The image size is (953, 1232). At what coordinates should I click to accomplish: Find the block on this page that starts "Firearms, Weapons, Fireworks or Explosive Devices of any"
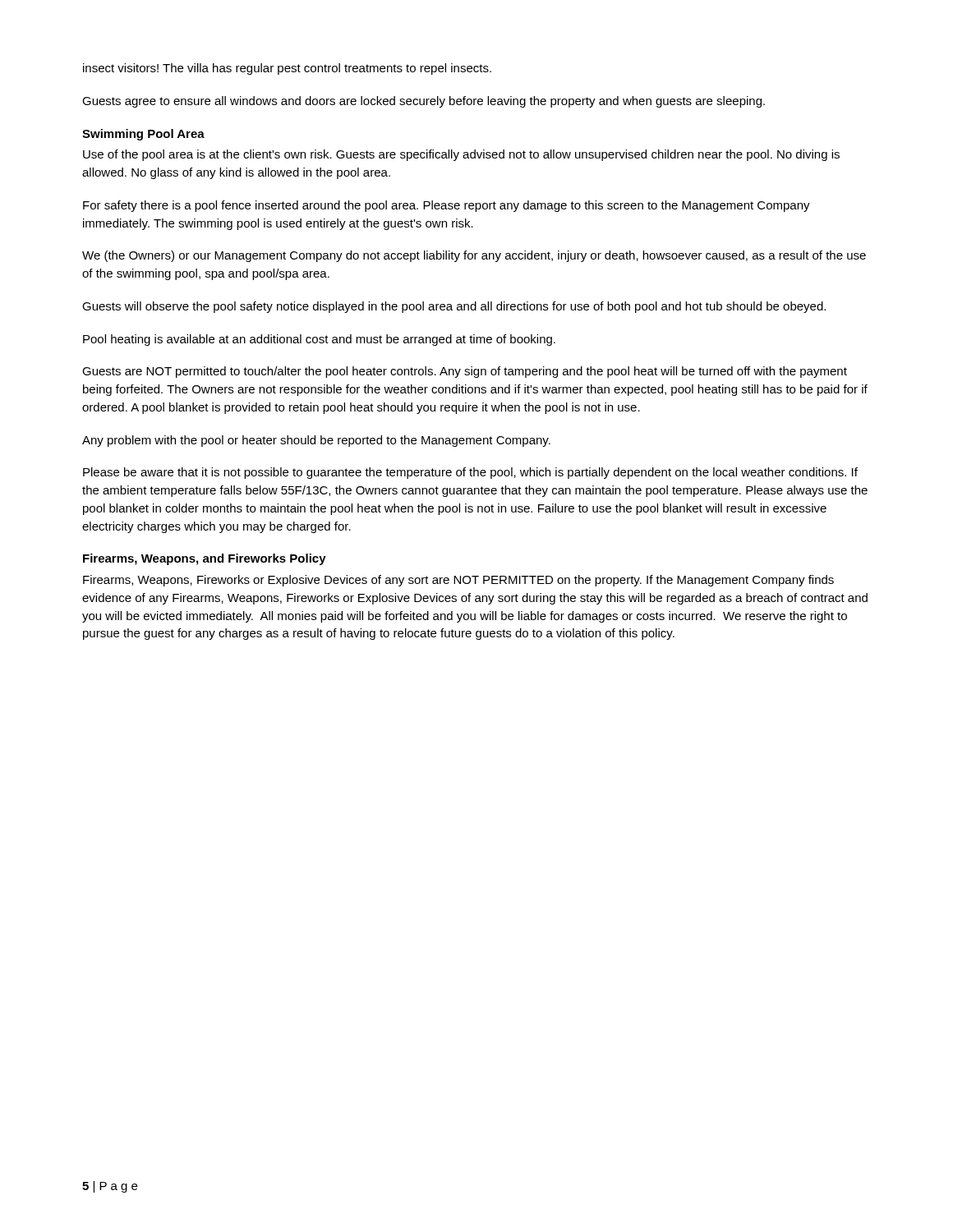point(475,606)
